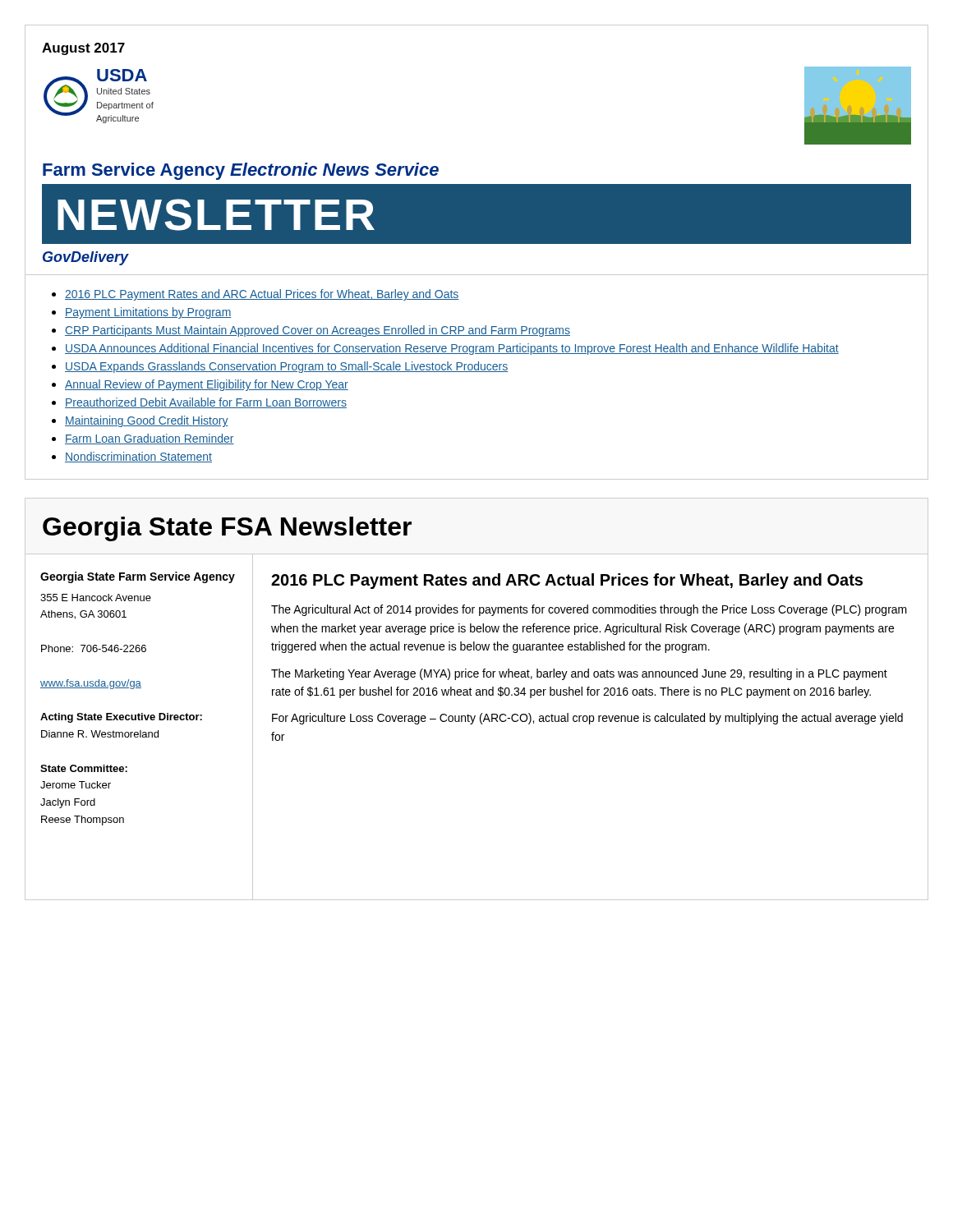Find the title that reads "Farm Service Agency Electronic News Service"
This screenshot has height=1232, width=953.
point(240,170)
